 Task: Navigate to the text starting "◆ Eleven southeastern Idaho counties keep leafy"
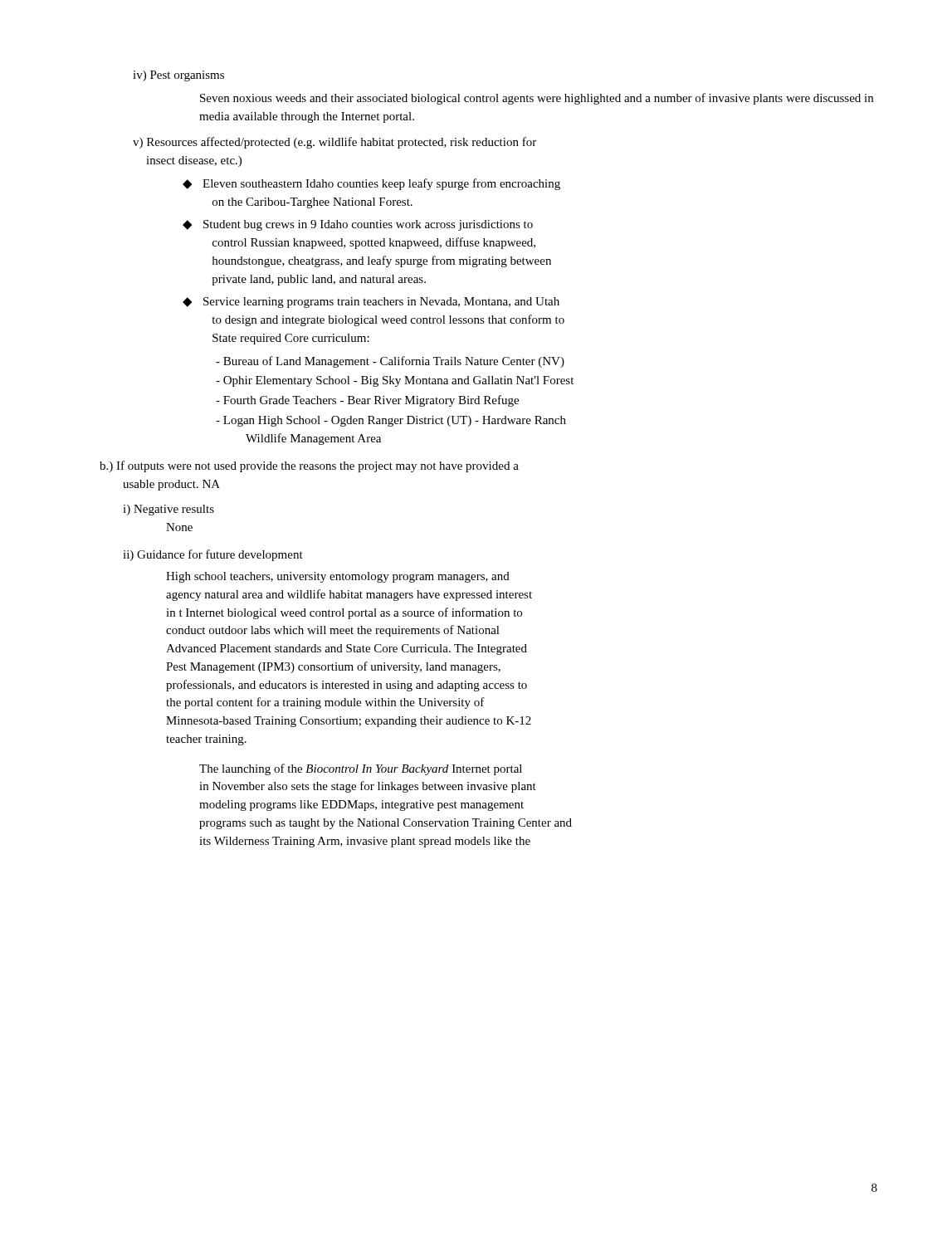pyautogui.click(x=530, y=193)
